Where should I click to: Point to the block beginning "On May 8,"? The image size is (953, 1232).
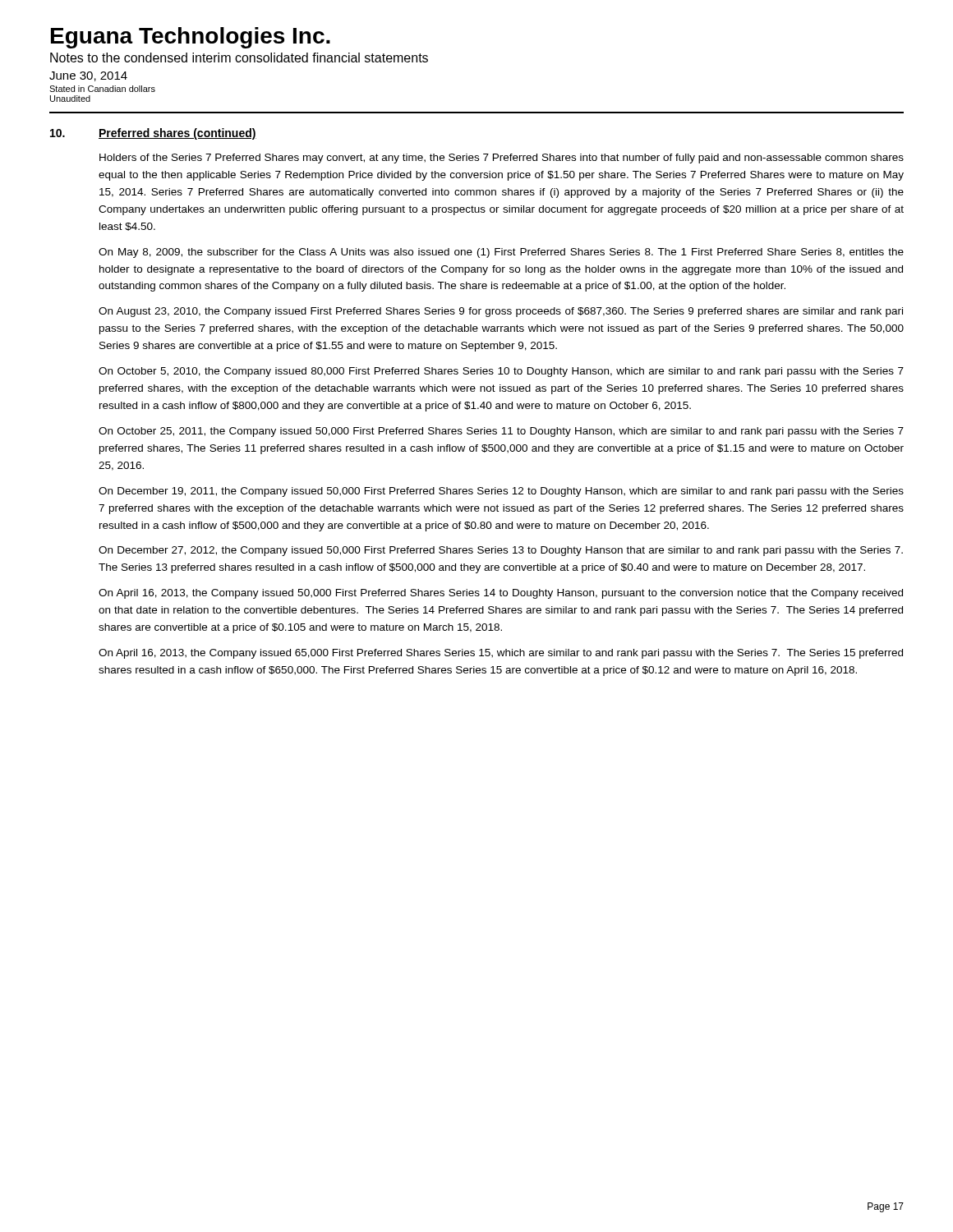(x=501, y=269)
